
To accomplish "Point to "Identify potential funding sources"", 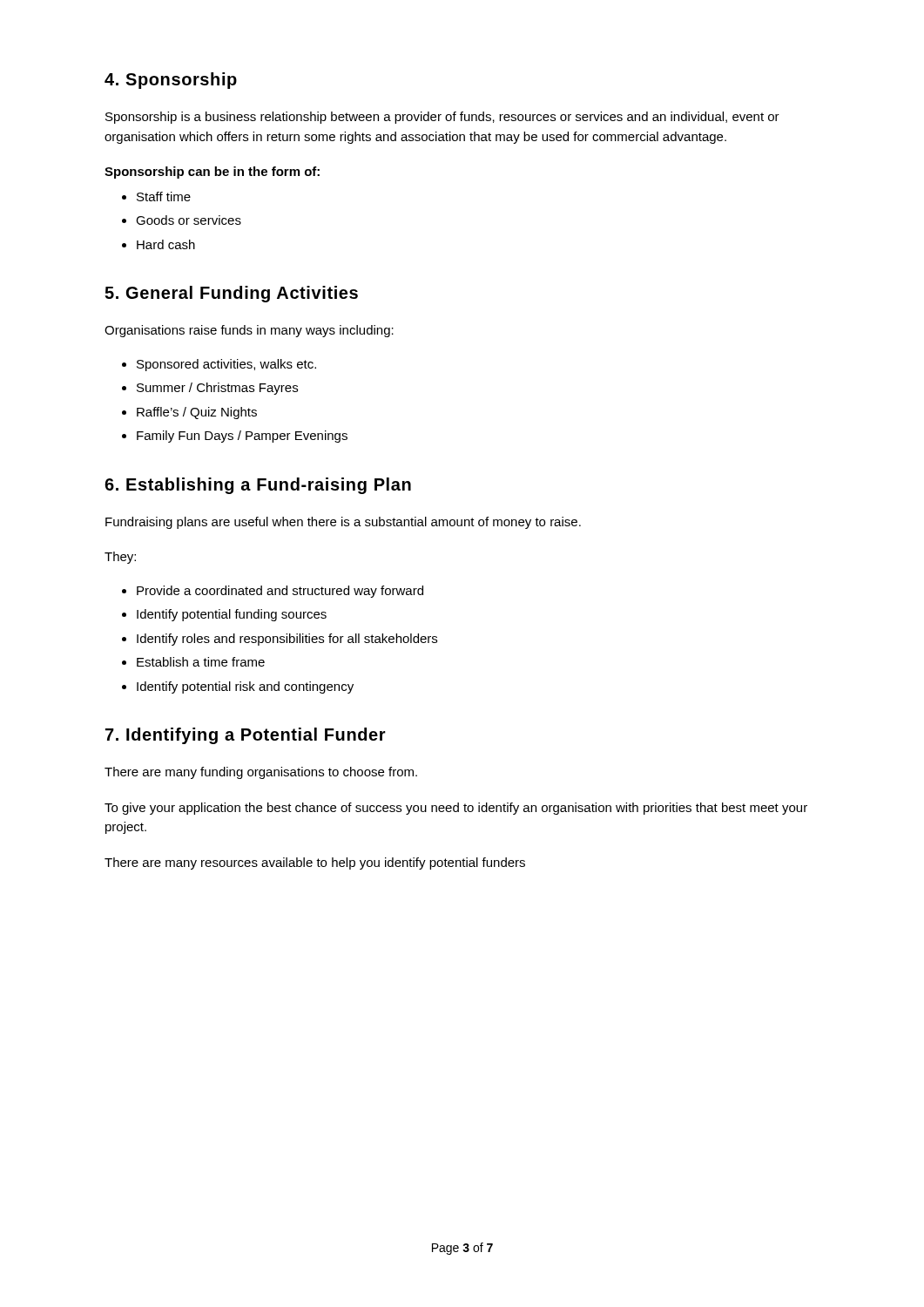I will (232, 615).
